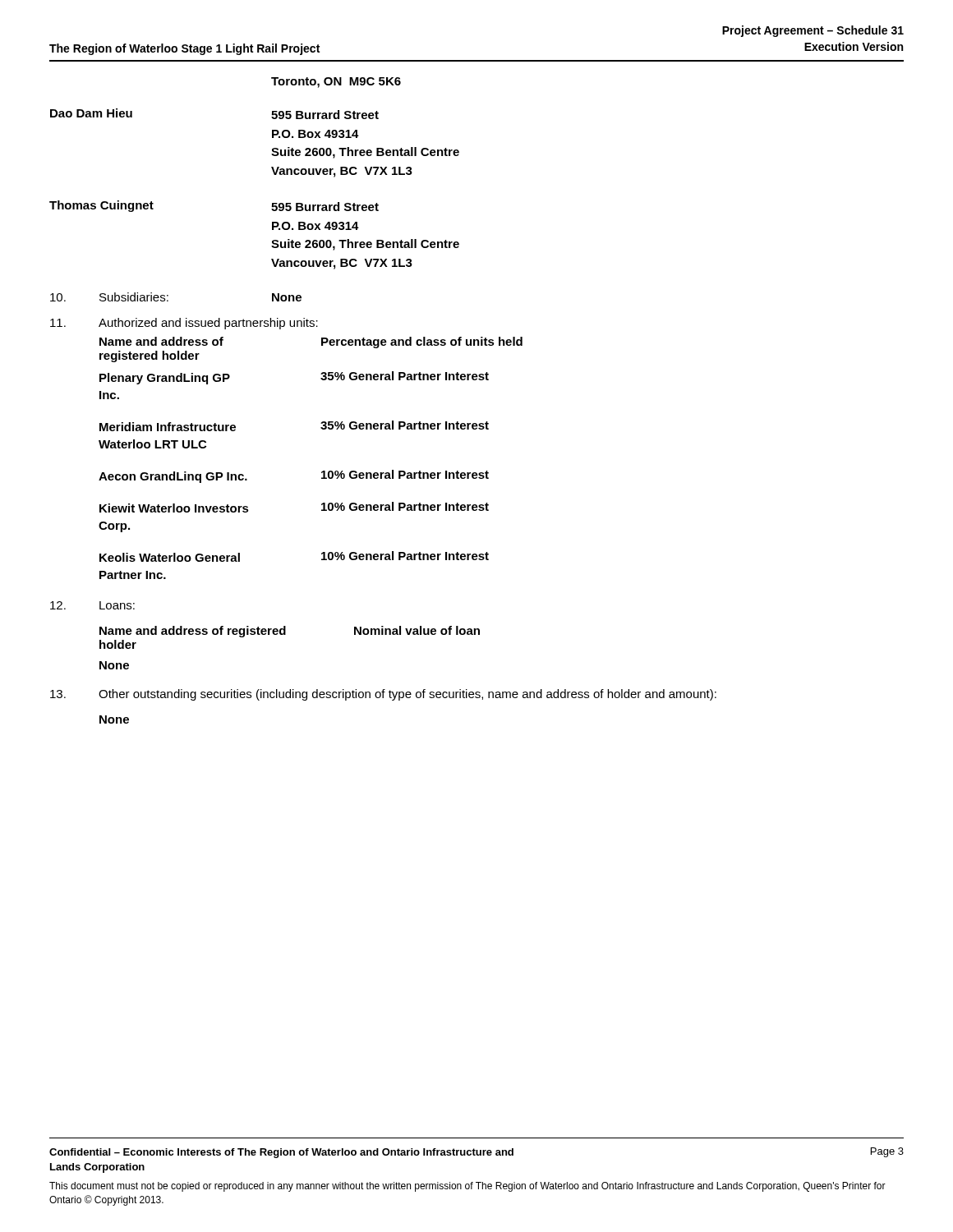Click on the text that reads "Toronto, ON M9C 5K6"
The width and height of the screenshot is (953, 1232).
pyautogui.click(x=336, y=81)
